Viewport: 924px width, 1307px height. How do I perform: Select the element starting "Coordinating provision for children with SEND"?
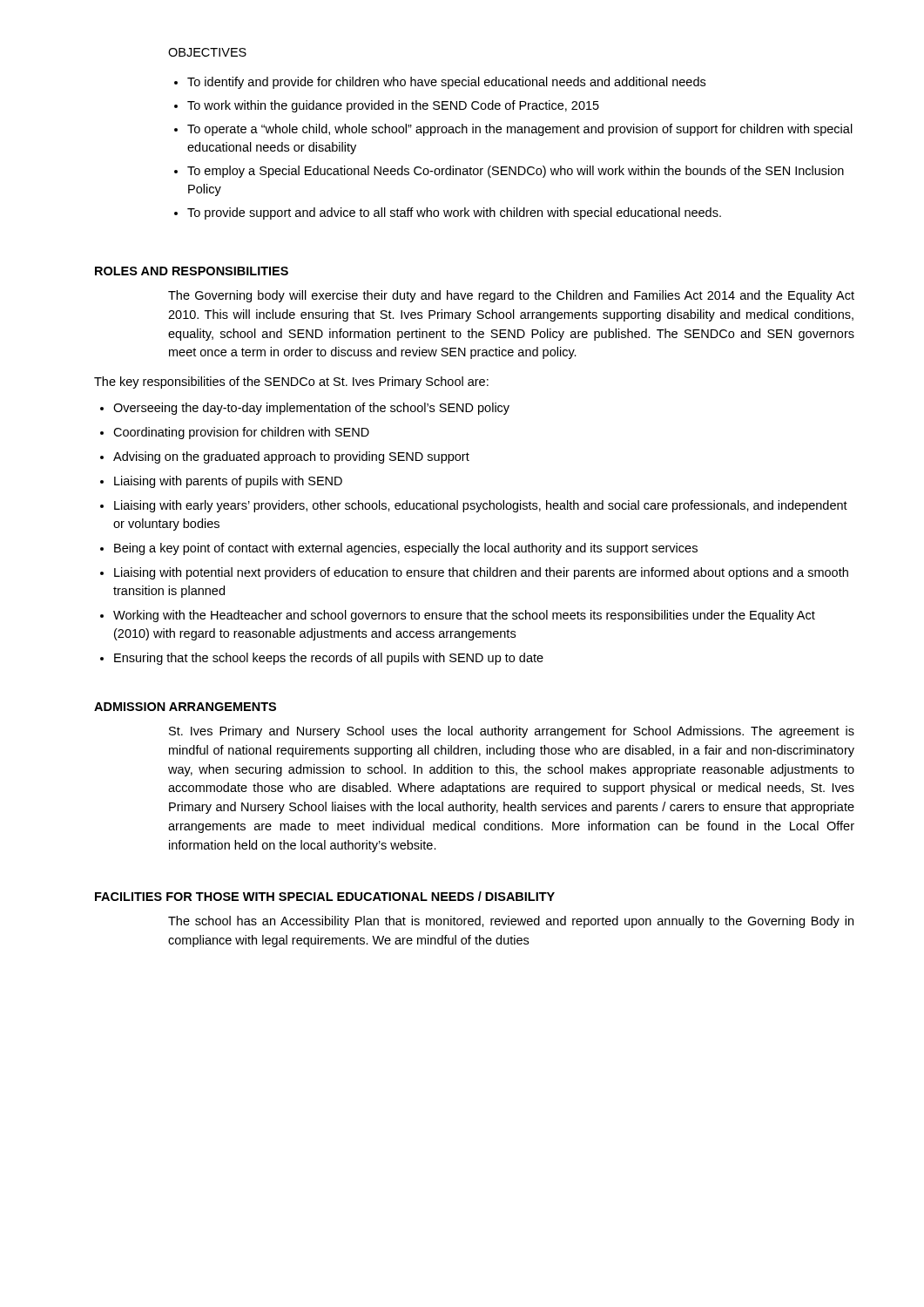pyautogui.click(x=241, y=432)
